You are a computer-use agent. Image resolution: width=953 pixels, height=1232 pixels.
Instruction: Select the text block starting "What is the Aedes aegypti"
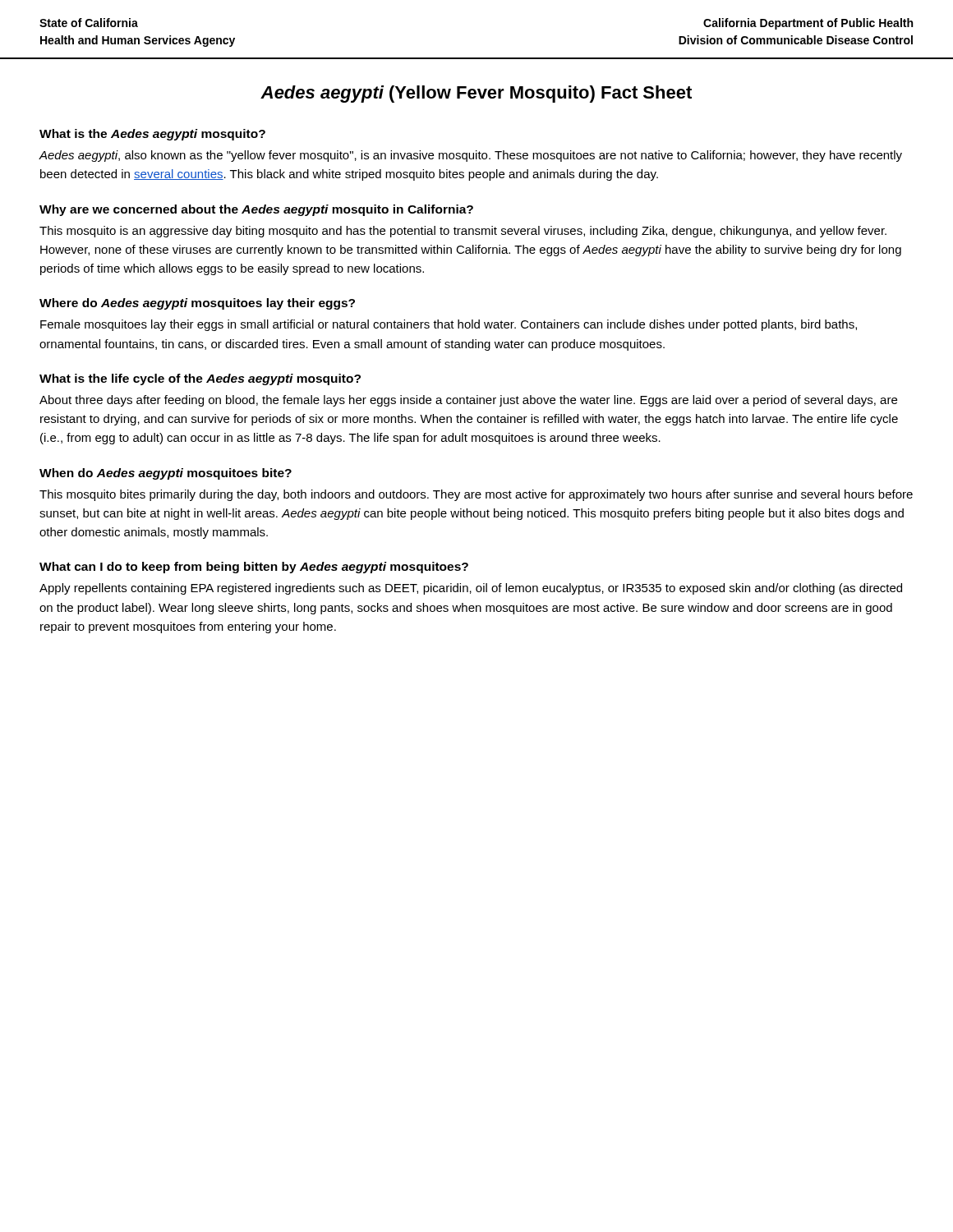point(153,133)
